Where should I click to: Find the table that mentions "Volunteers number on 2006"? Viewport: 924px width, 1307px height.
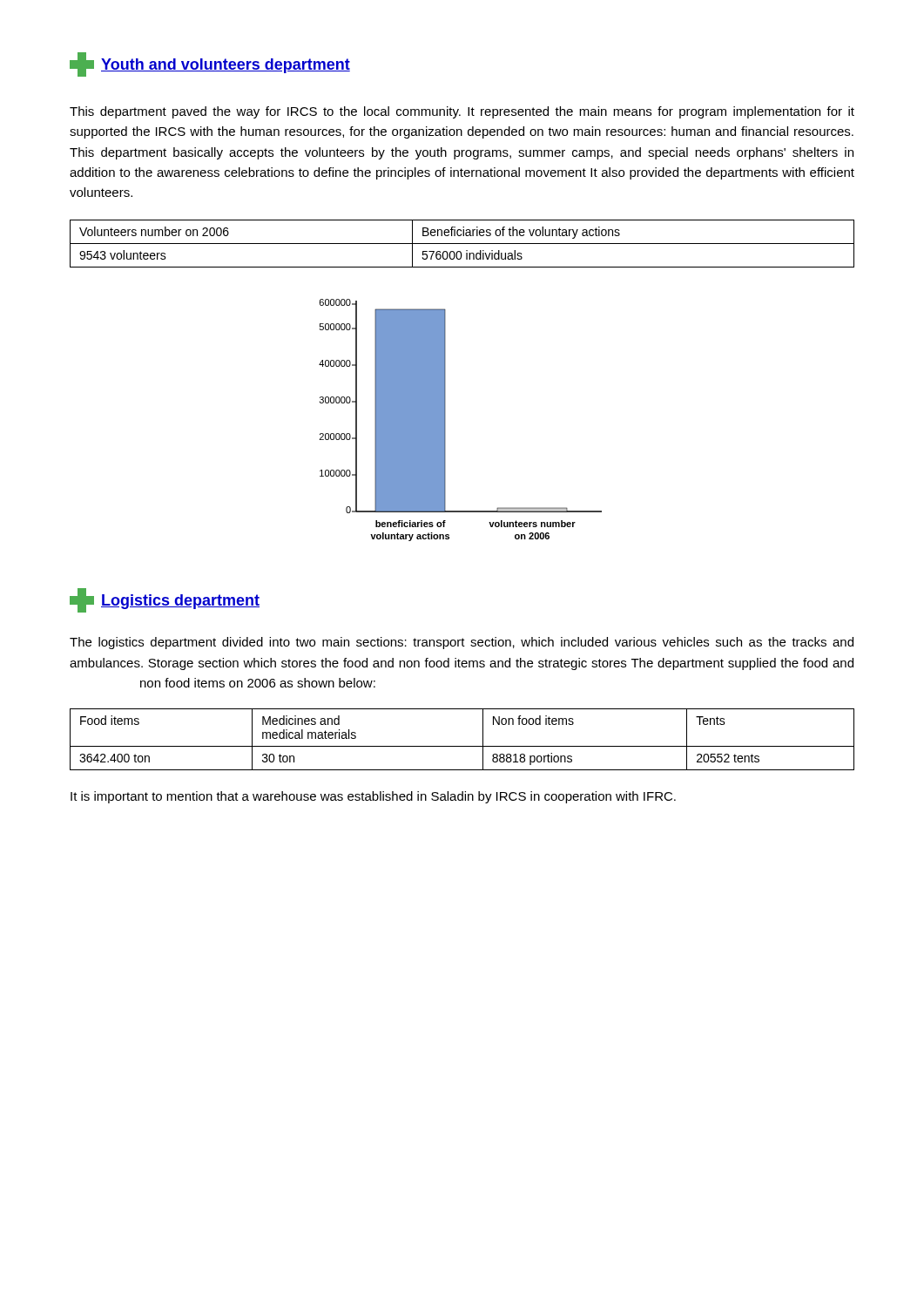462,244
